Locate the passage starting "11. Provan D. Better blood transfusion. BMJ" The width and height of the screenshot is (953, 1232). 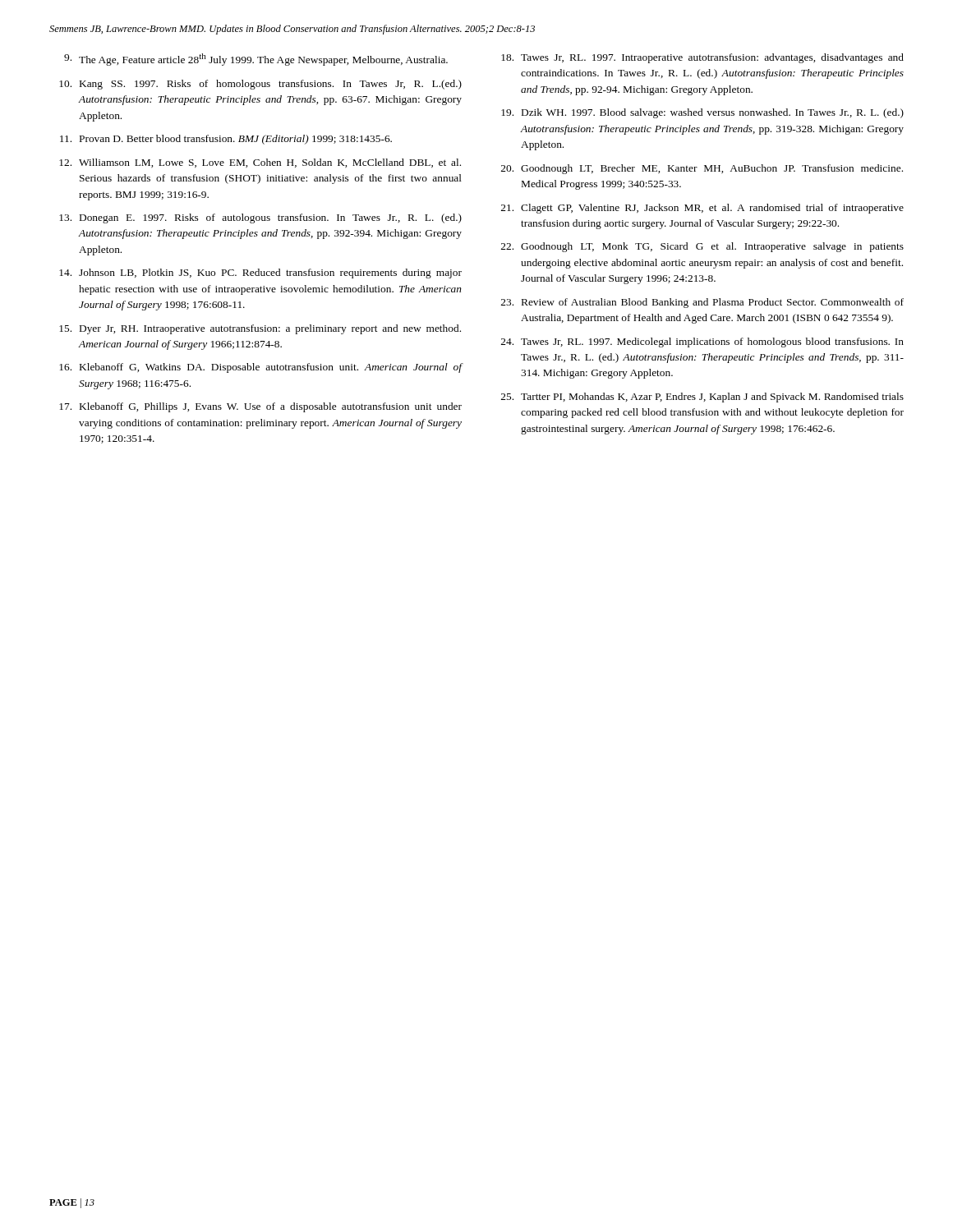255,139
